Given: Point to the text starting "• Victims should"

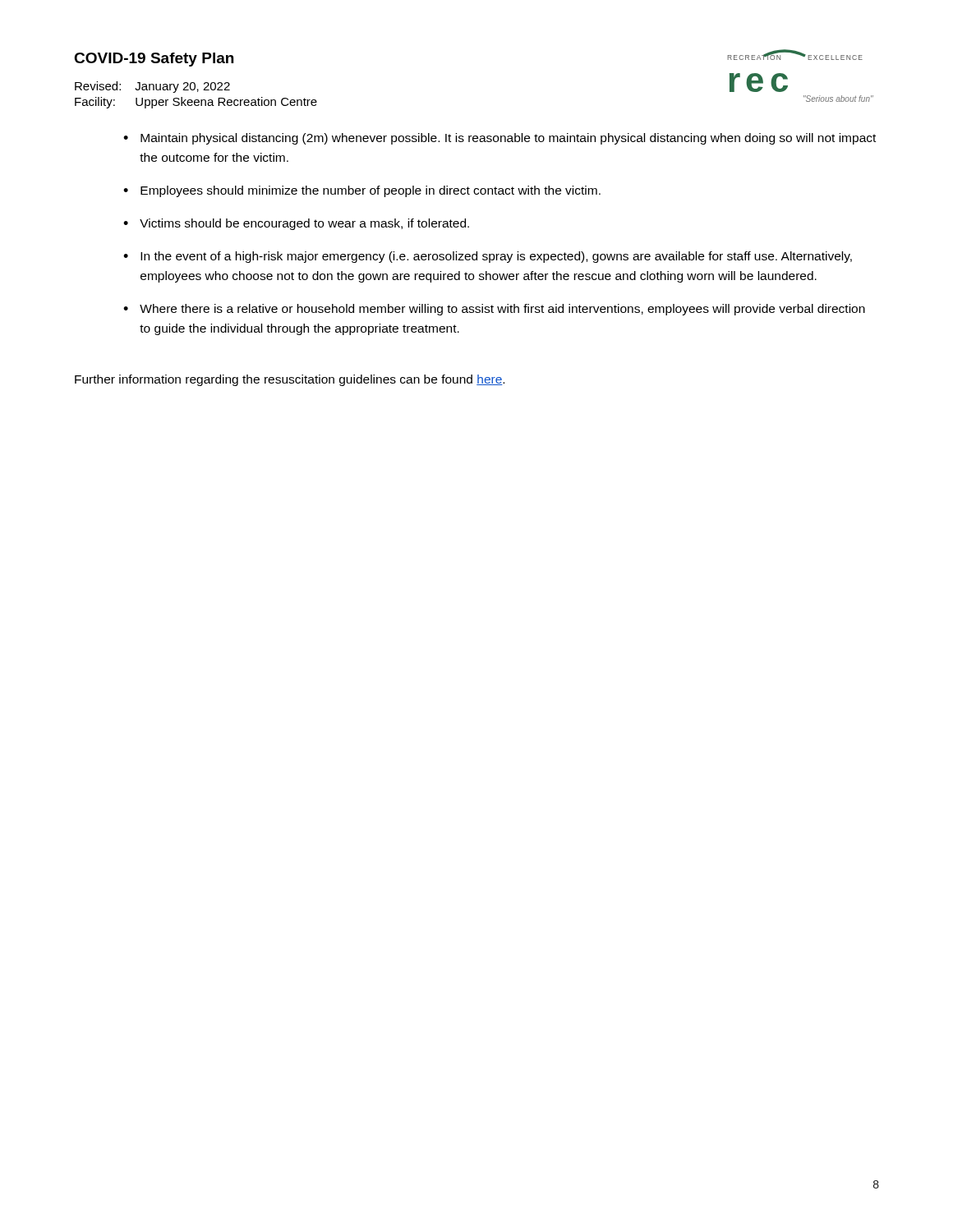Looking at the screenshot, I should 296,224.
